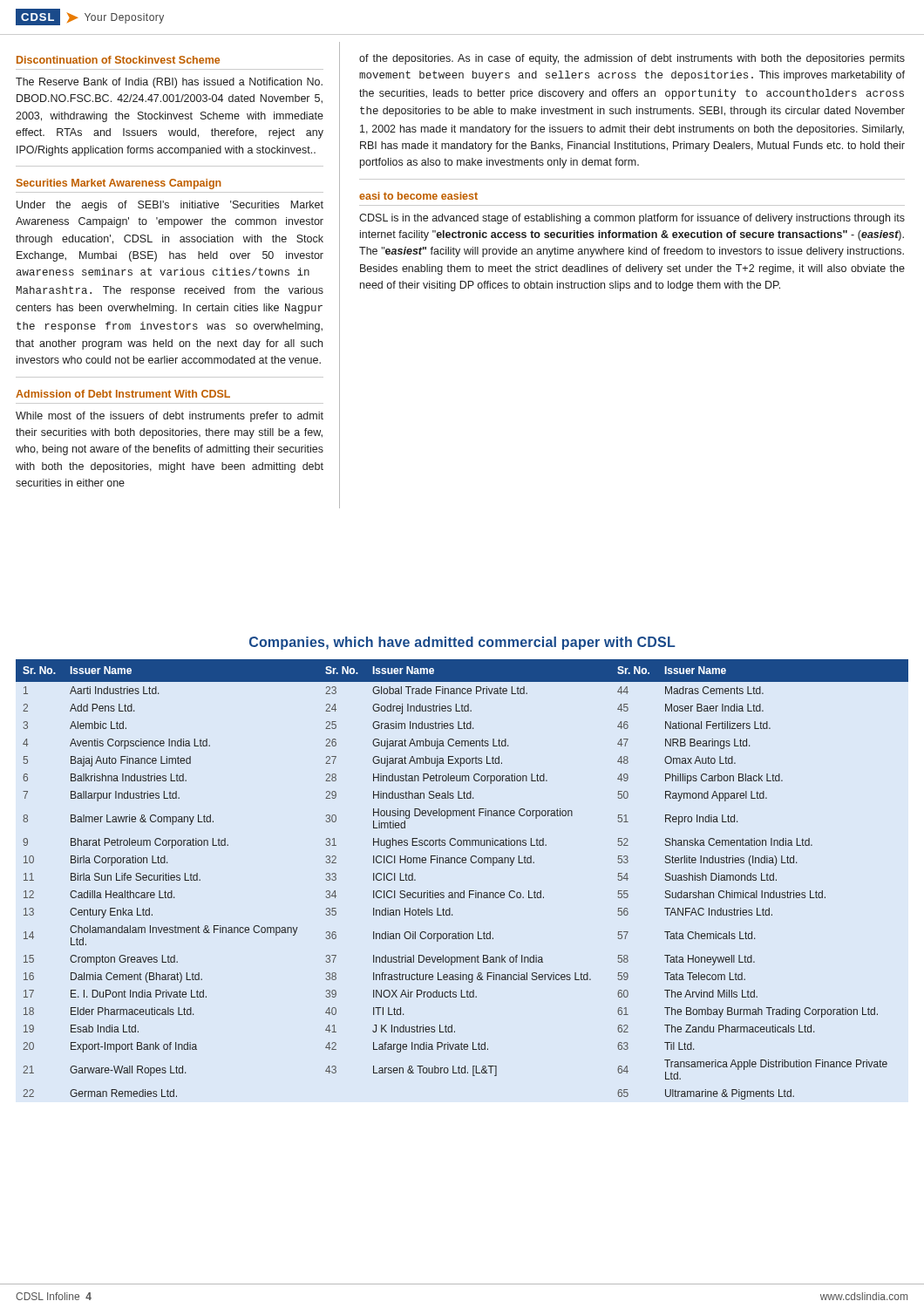Find the element starting "While most of"
The height and width of the screenshot is (1308, 924).
[x=170, y=449]
